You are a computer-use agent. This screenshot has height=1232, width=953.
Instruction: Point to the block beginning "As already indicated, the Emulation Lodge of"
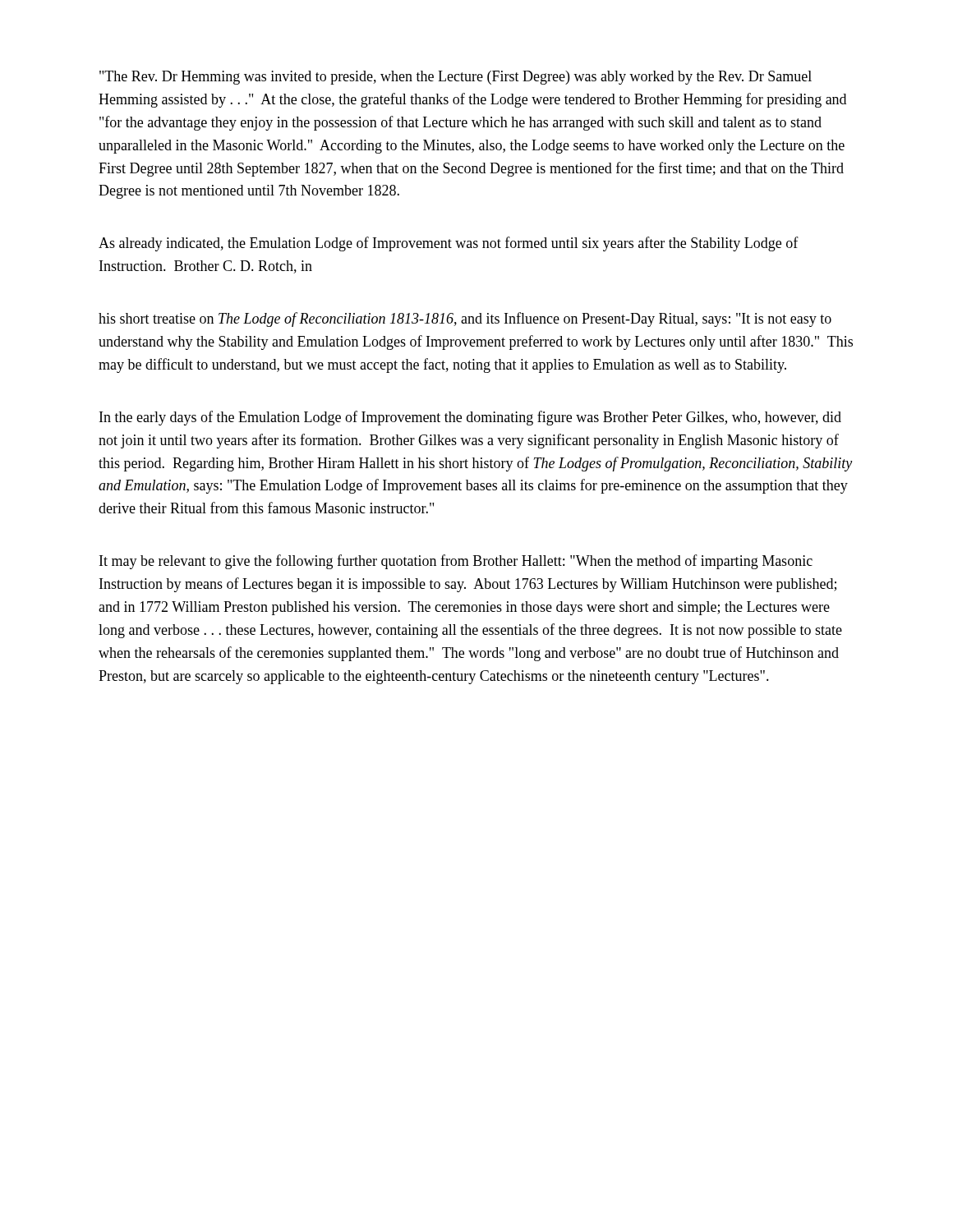[448, 255]
